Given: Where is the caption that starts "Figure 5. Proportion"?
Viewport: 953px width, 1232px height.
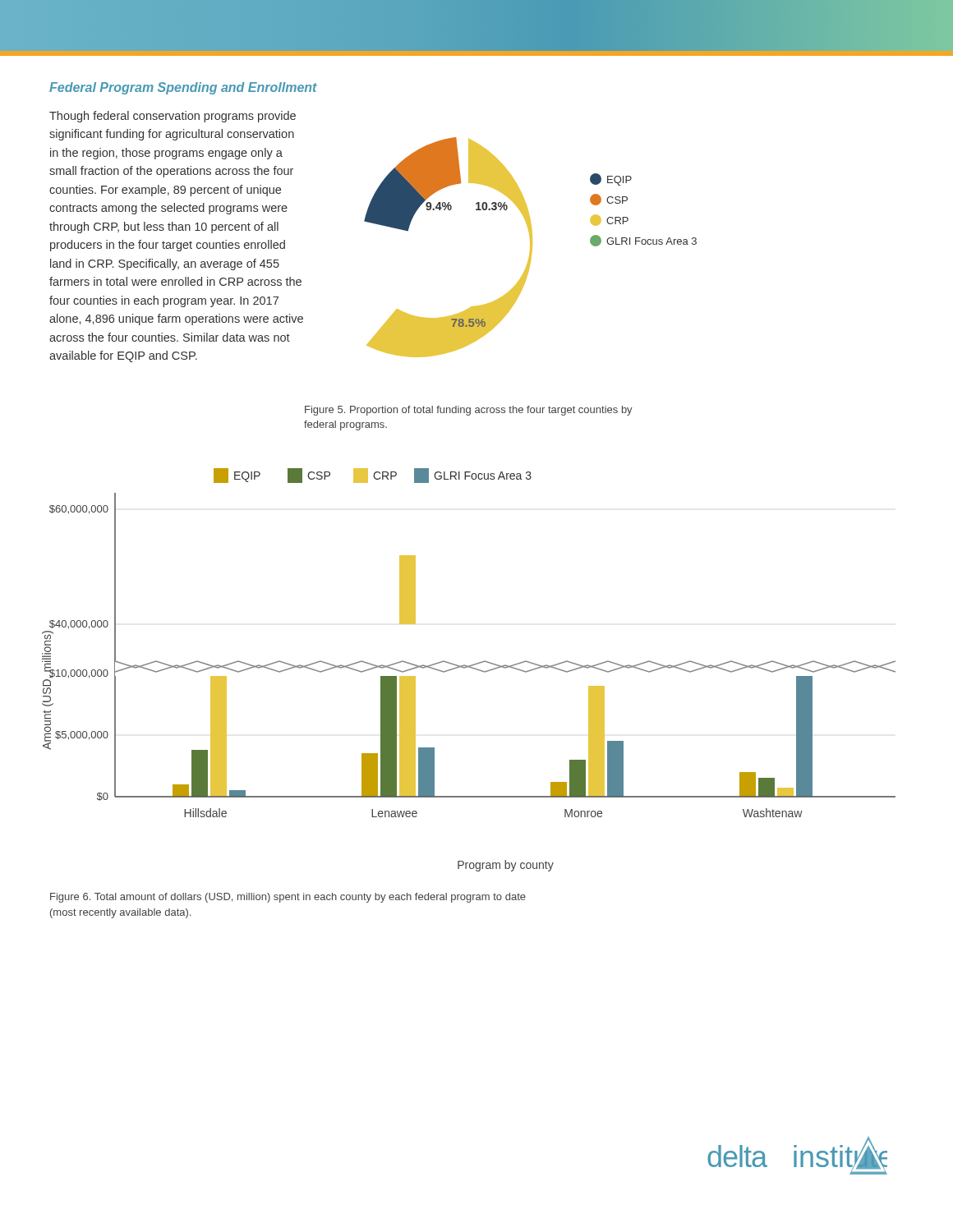Looking at the screenshot, I should 468,417.
